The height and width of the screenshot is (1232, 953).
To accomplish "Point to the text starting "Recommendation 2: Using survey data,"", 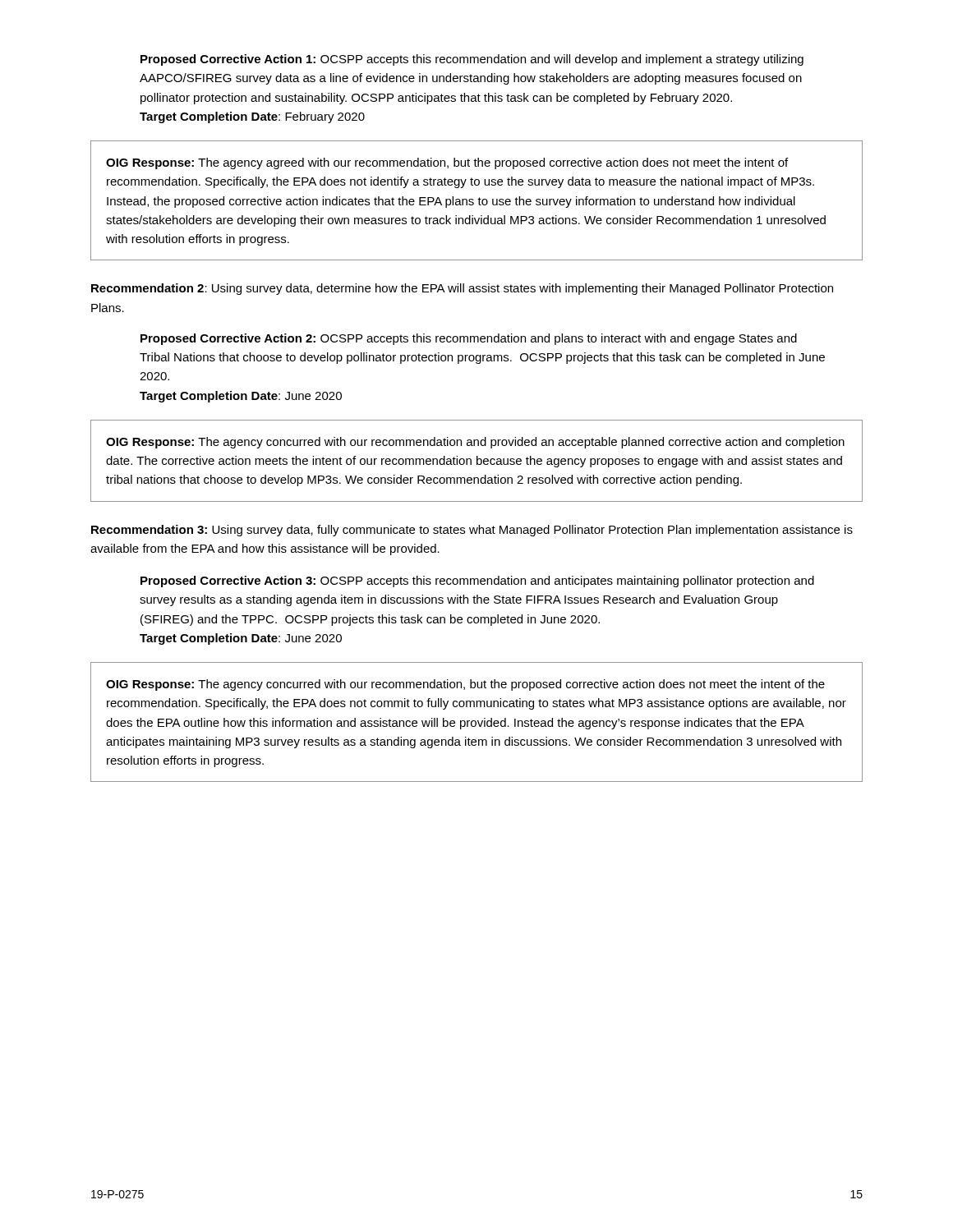I will coord(476,298).
